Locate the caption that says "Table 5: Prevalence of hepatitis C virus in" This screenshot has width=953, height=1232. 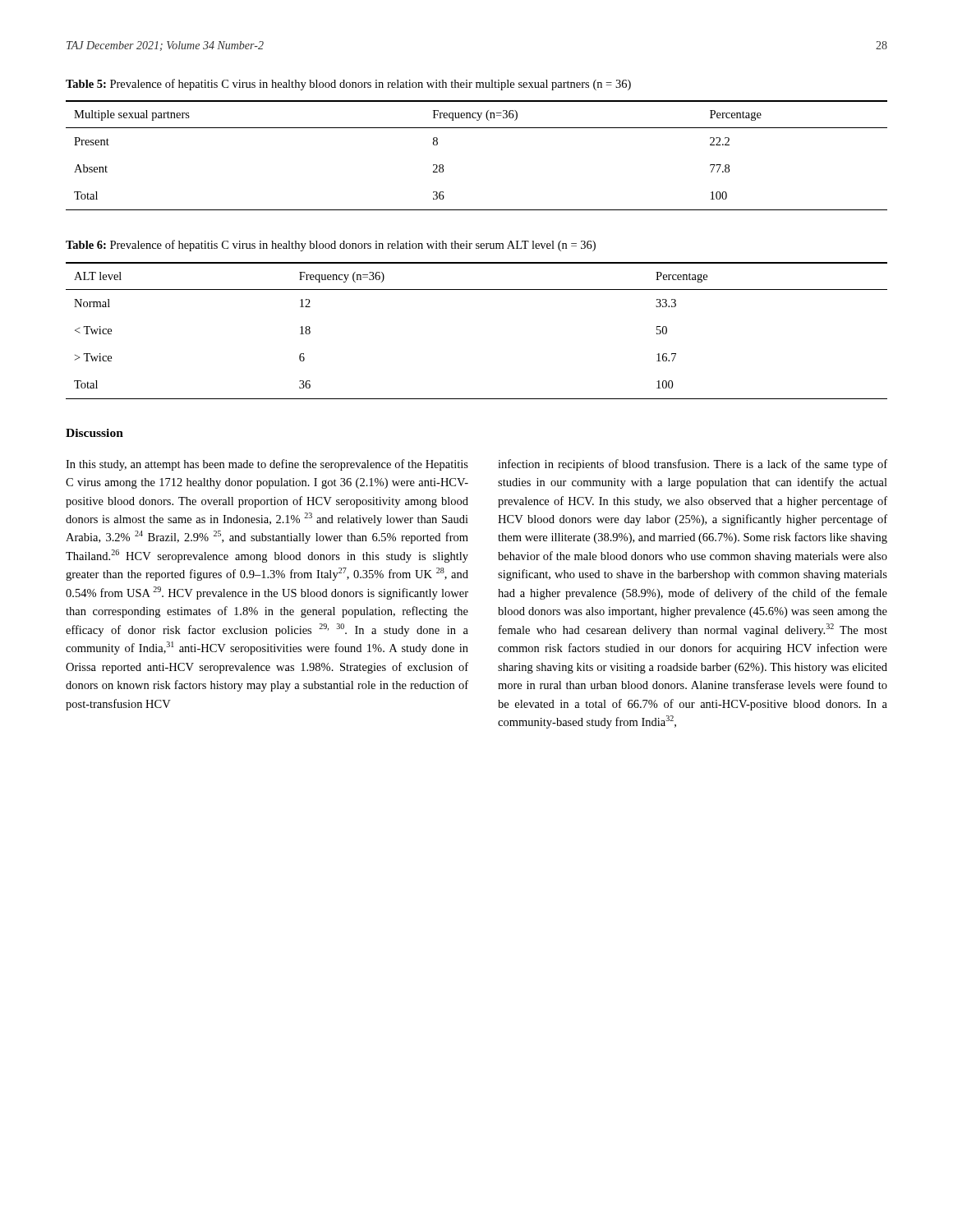[x=348, y=84]
